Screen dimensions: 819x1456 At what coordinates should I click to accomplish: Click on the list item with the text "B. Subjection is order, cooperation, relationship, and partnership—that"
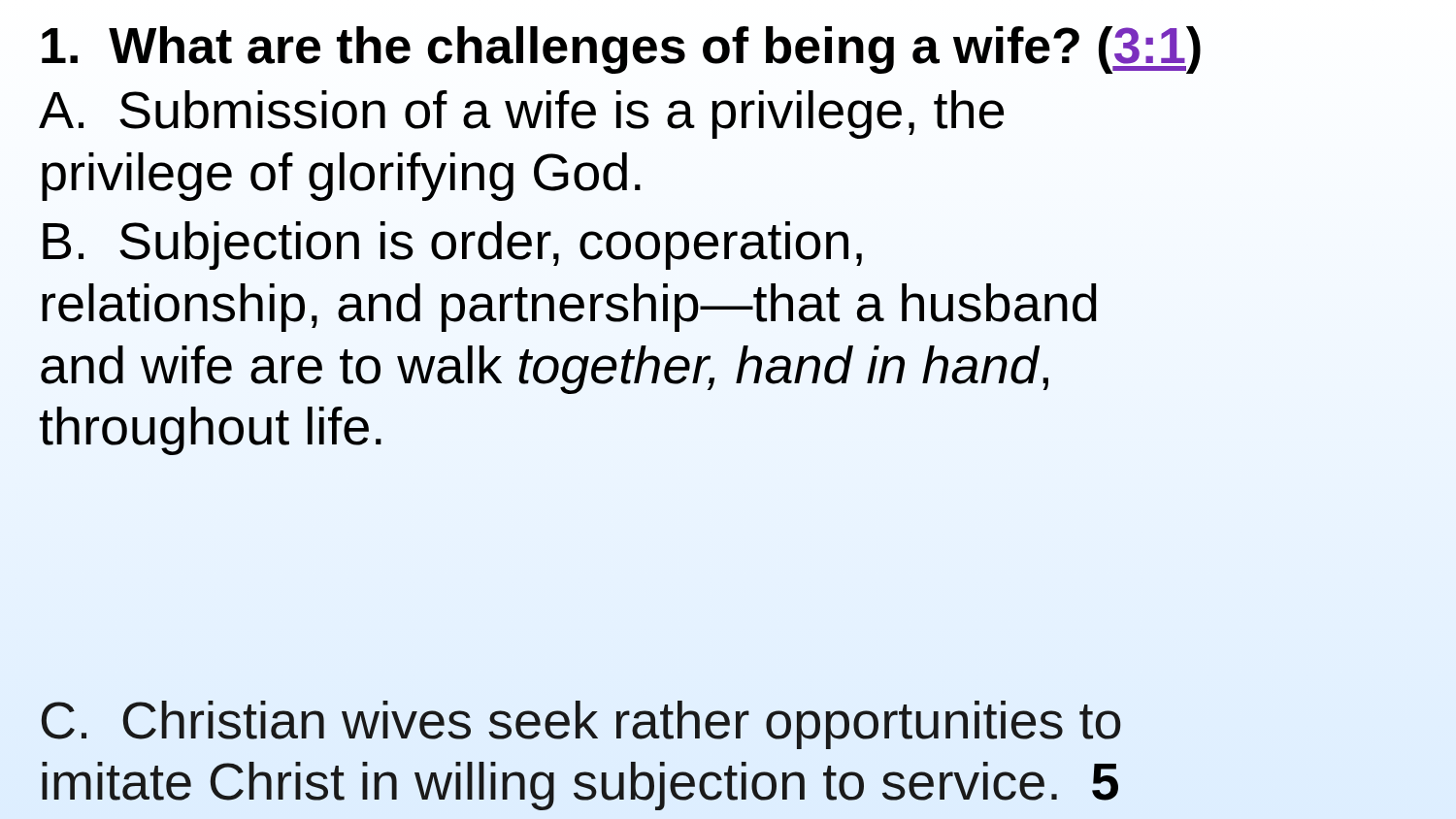[569, 334]
